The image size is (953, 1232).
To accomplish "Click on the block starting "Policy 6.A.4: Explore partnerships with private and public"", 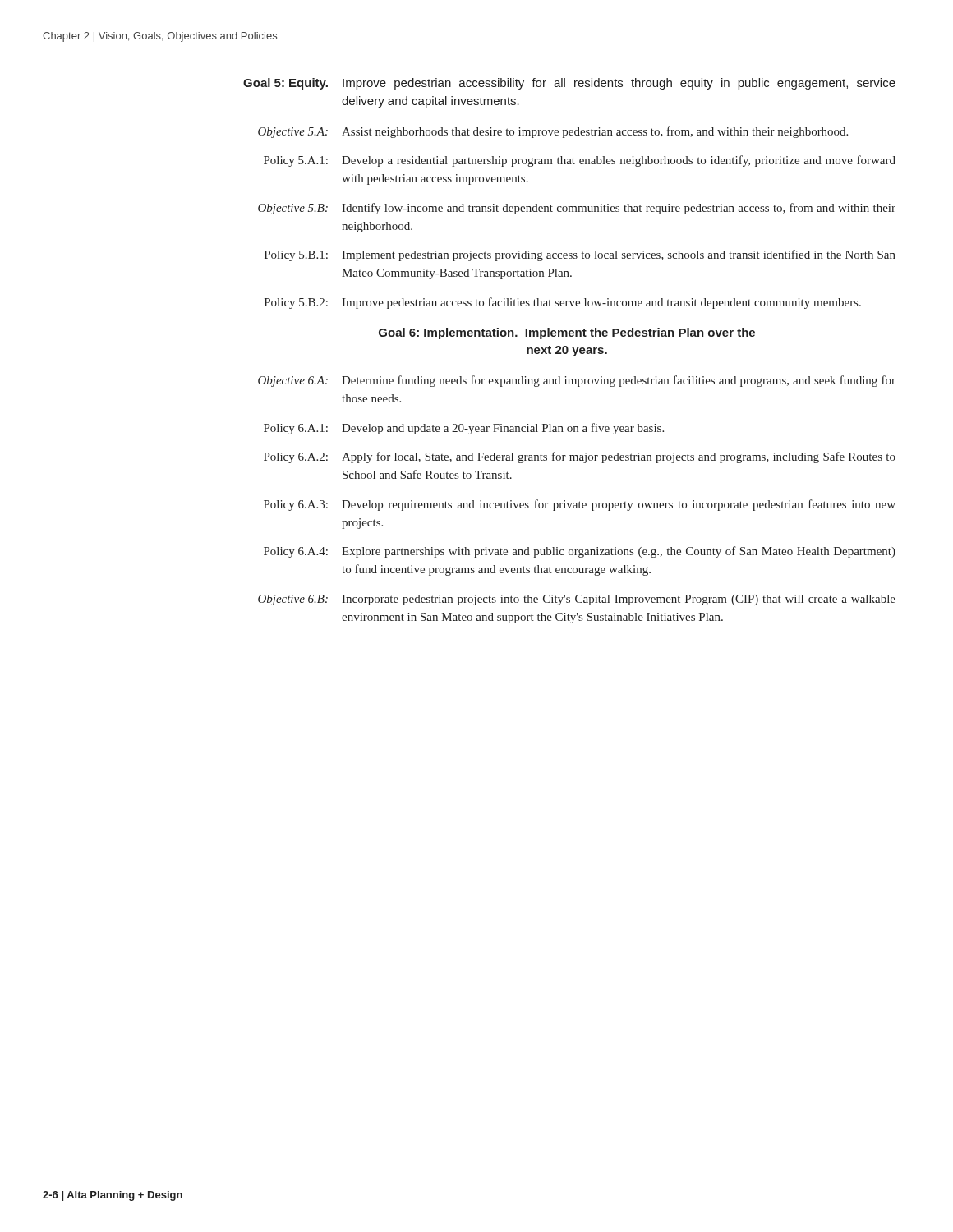I will click(x=567, y=561).
